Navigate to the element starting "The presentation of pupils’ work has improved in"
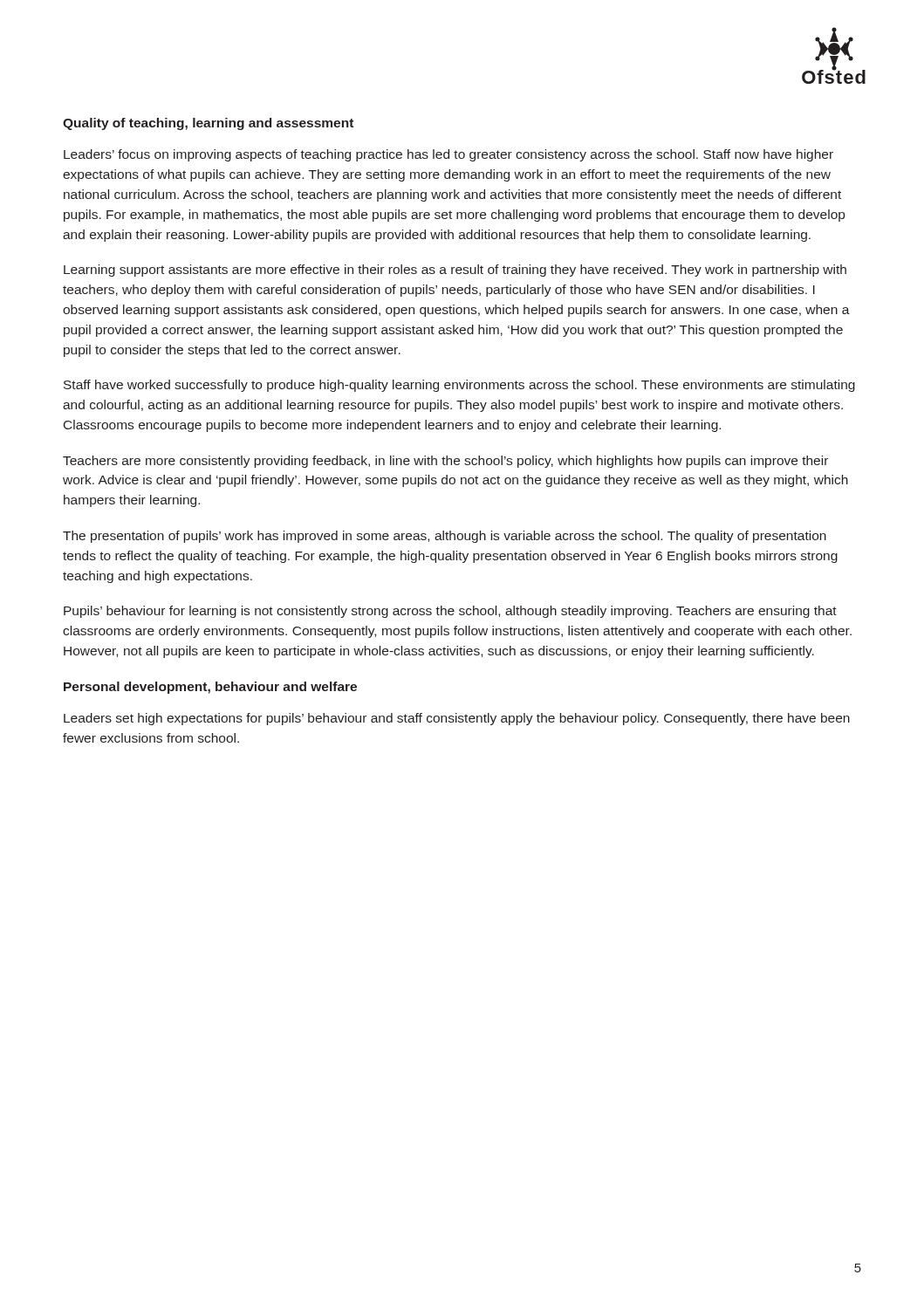Viewport: 924px width, 1309px height. (x=450, y=555)
